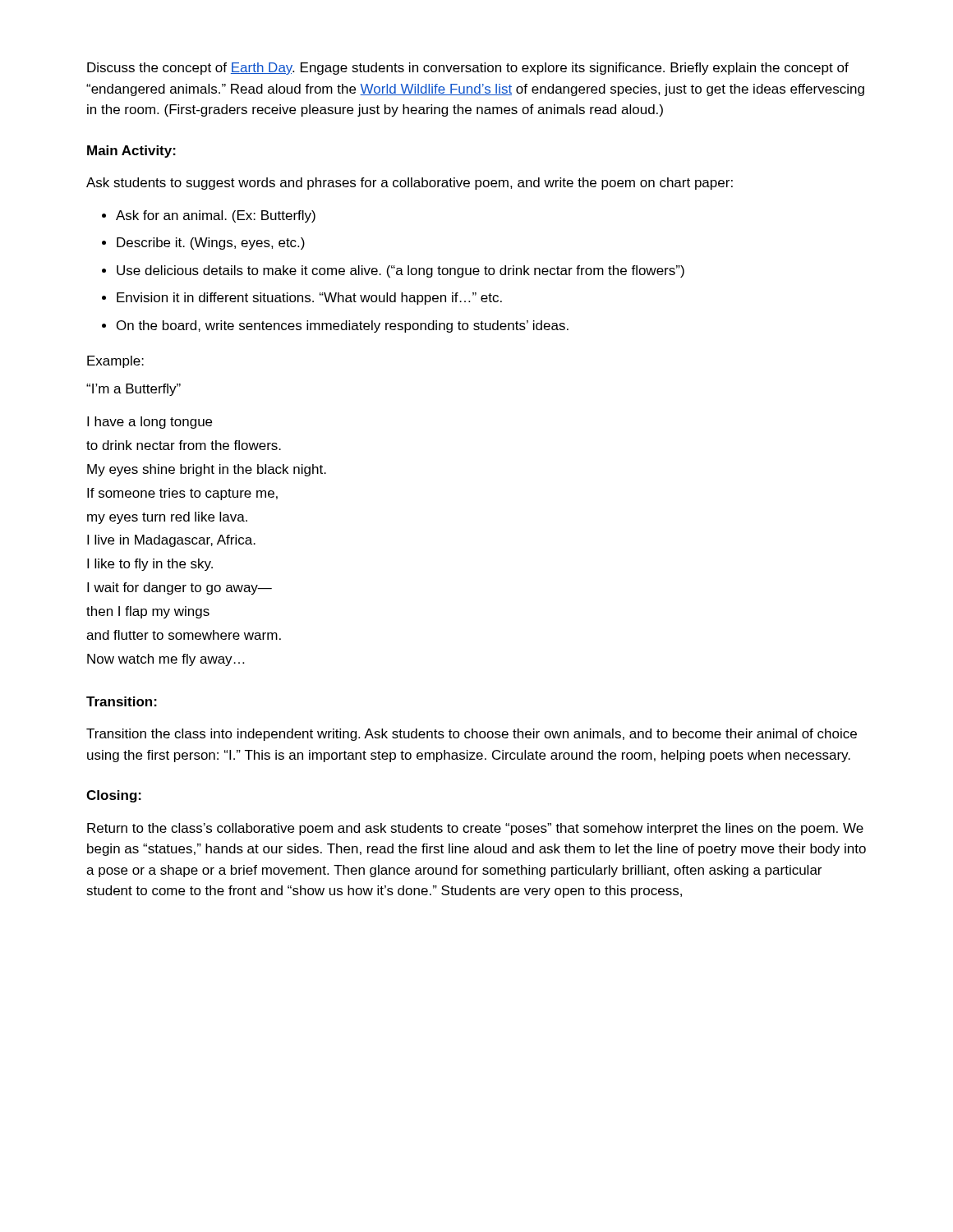Click on the text that says "“I’m a Butterfly”"
953x1232 pixels.
pyautogui.click(x=134, y=389)
